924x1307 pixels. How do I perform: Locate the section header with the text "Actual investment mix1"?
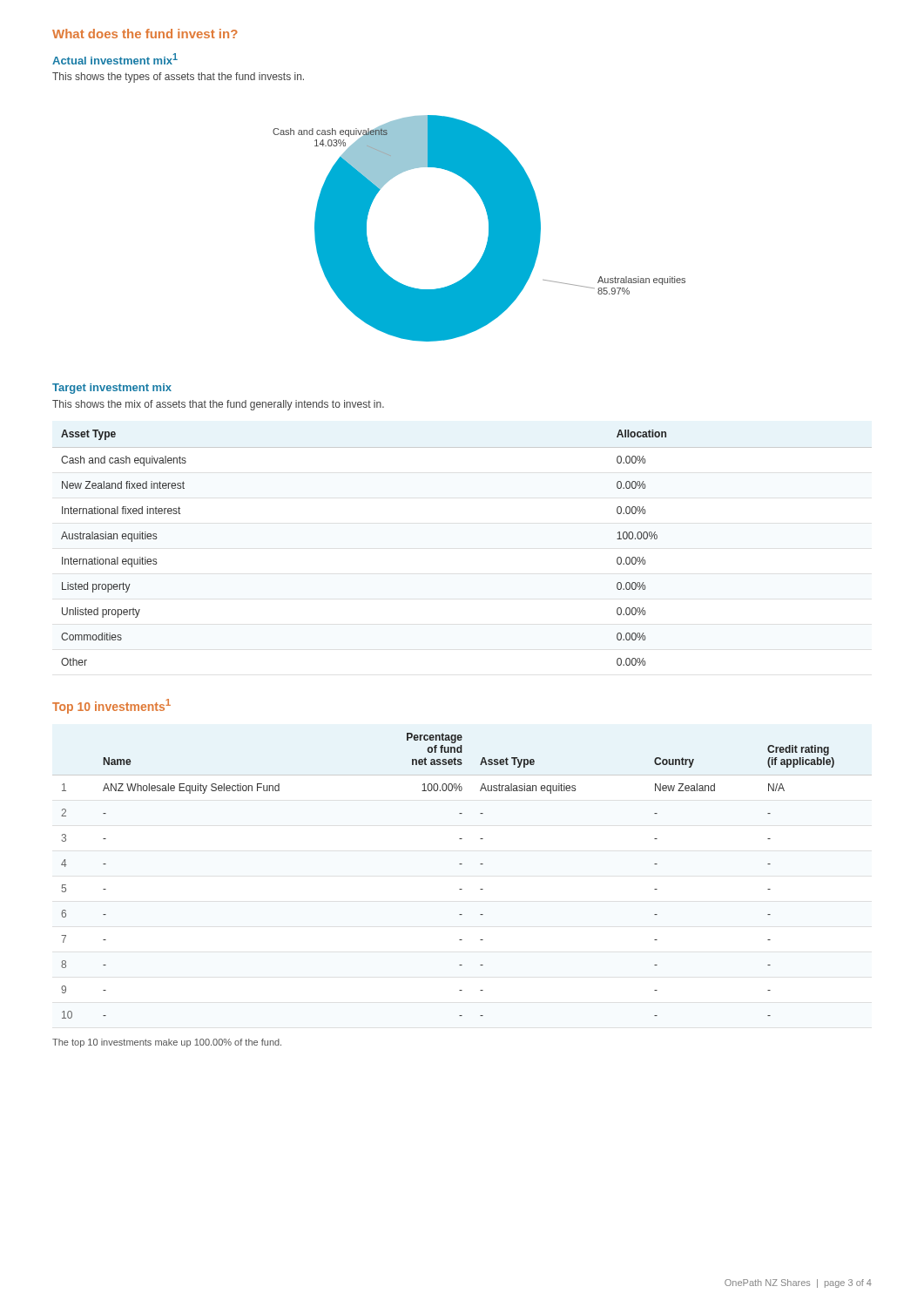pyautogui.click(x=115, y=59)
